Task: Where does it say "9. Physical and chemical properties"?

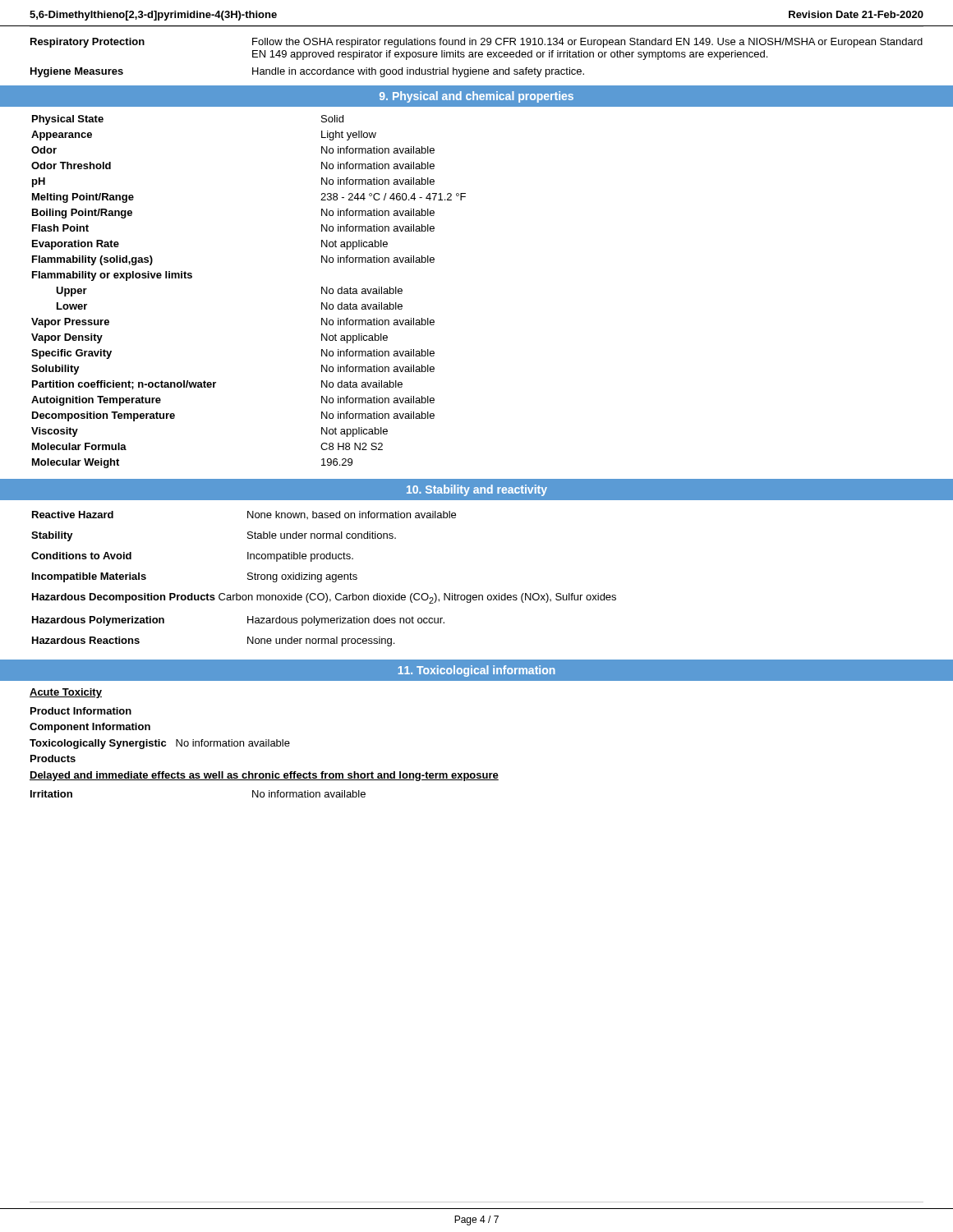Action: [x=476, y=96]
